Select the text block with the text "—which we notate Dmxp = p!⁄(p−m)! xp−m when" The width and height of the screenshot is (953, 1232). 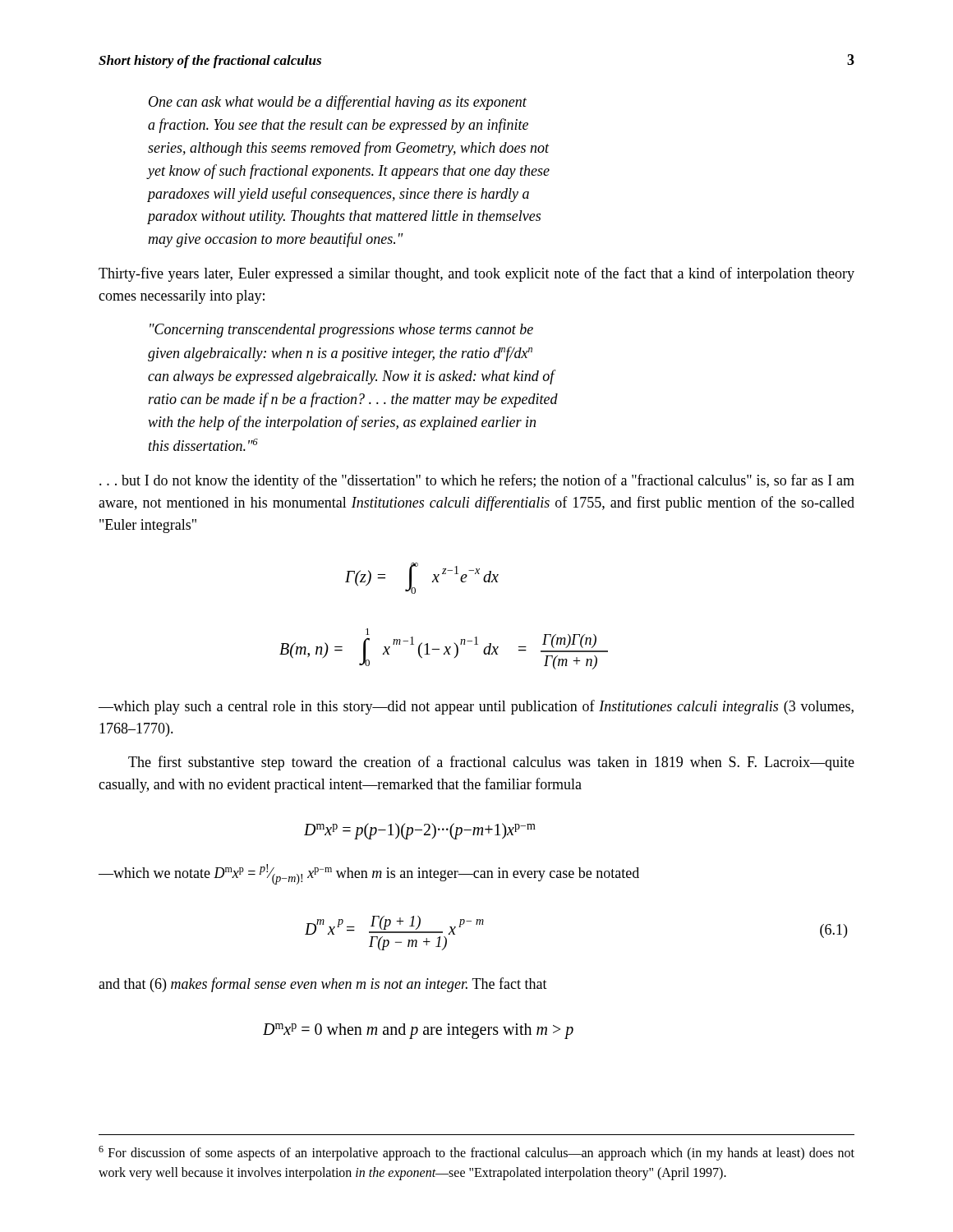369,873
